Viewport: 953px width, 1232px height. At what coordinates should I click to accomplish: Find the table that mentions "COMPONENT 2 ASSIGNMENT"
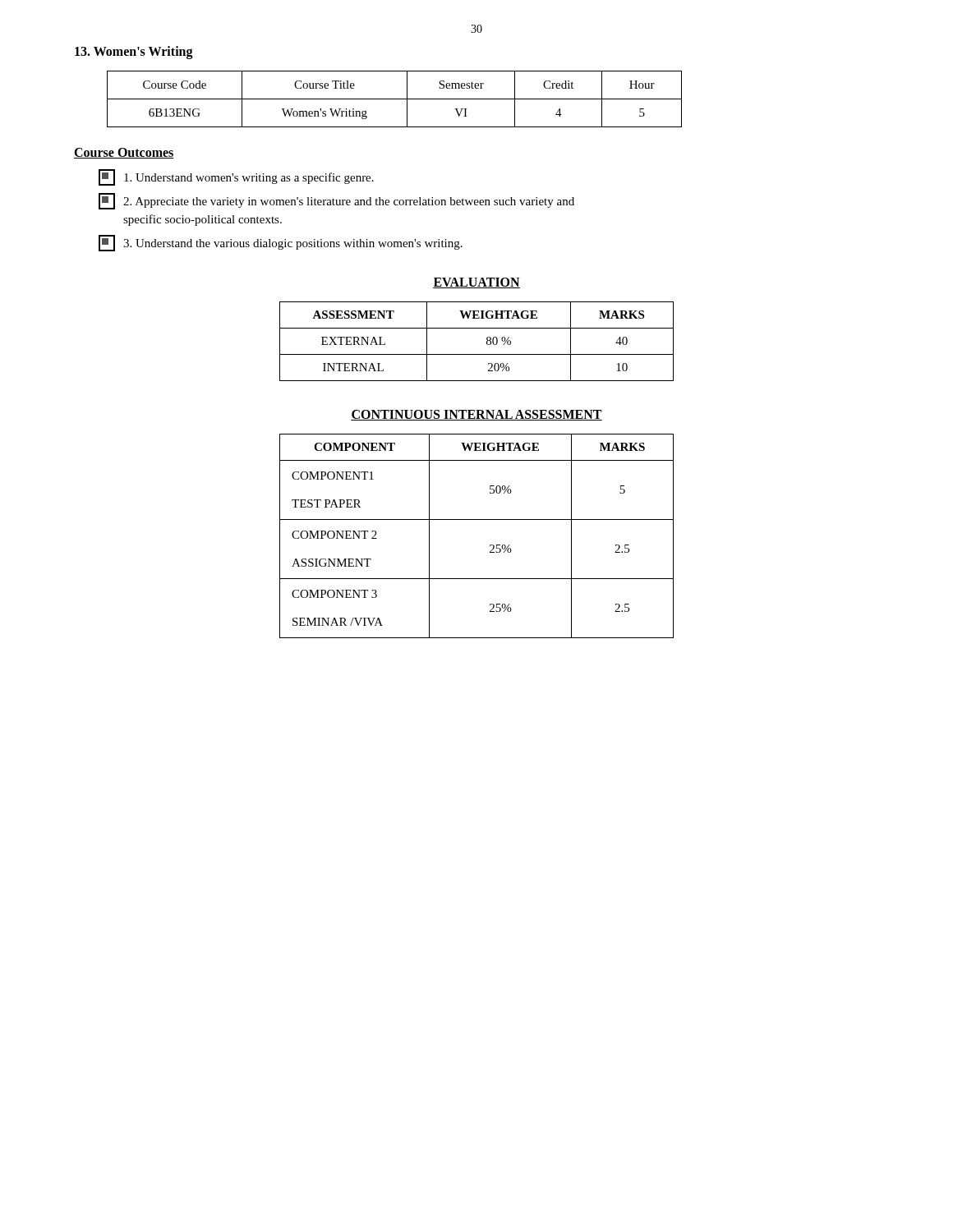click(476, 536)
